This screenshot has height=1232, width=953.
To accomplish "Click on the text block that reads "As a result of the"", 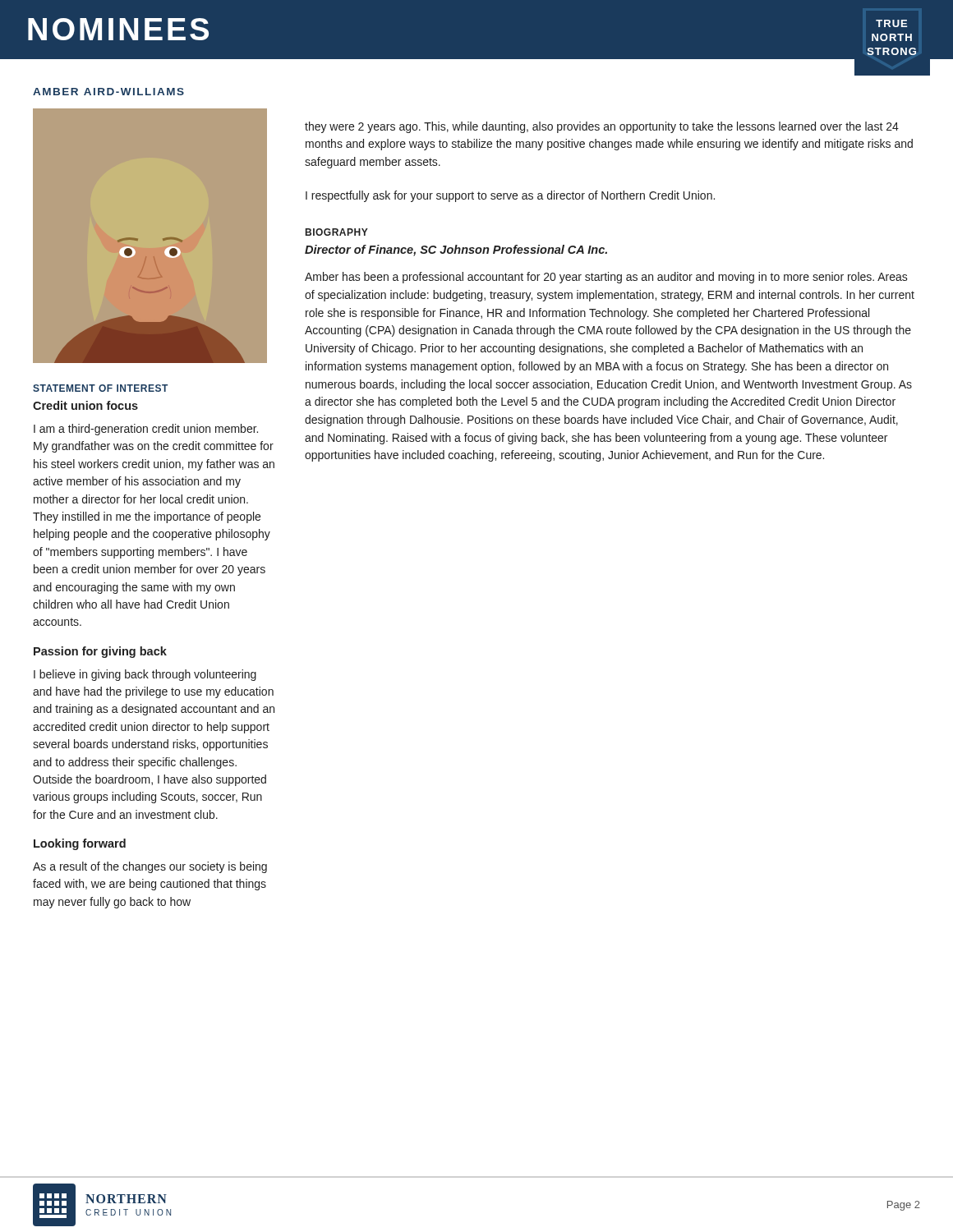I will (150, 884).
